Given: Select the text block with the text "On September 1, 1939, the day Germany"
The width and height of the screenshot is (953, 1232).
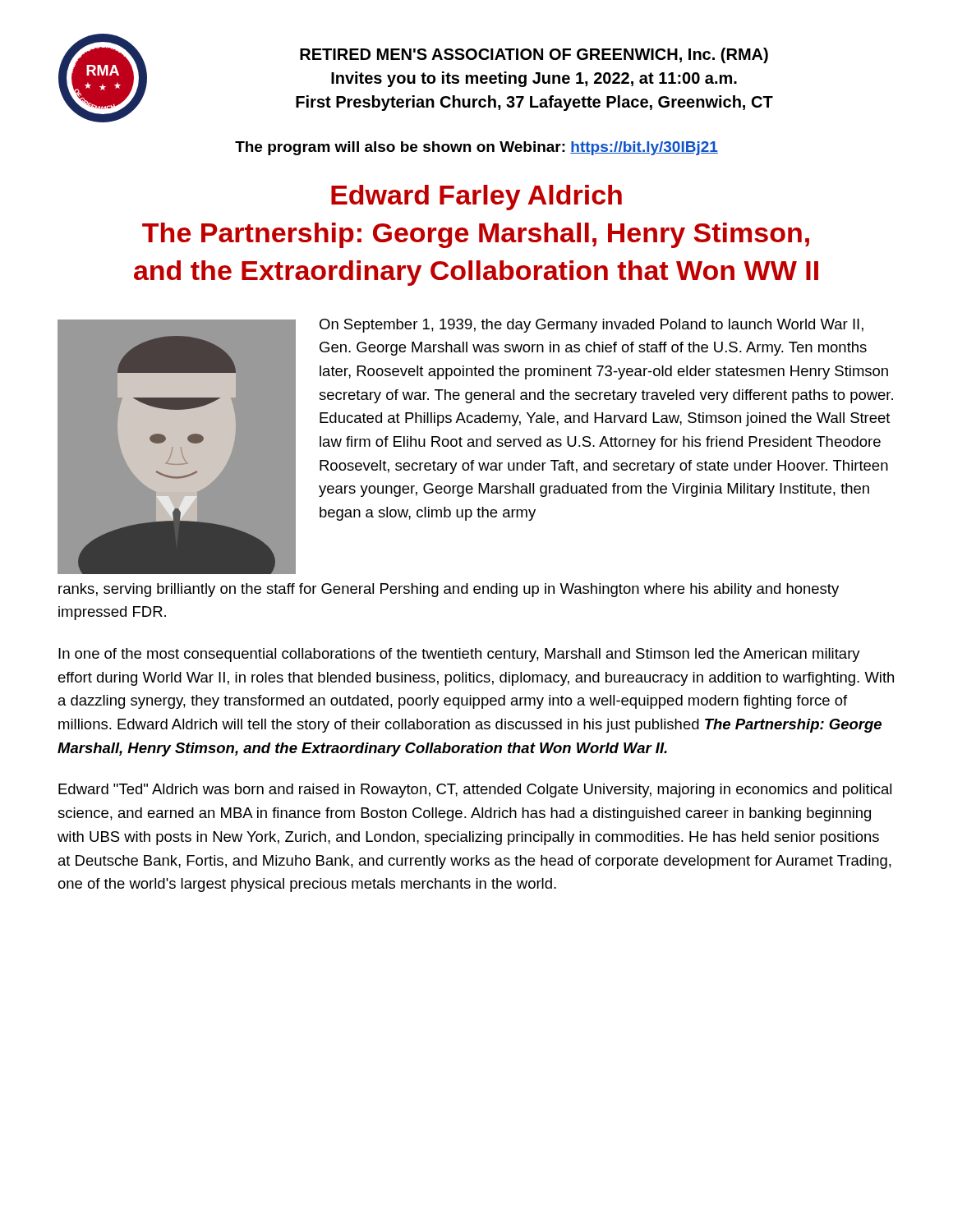Looking at the screenshot, I should [x=607, y=418].
